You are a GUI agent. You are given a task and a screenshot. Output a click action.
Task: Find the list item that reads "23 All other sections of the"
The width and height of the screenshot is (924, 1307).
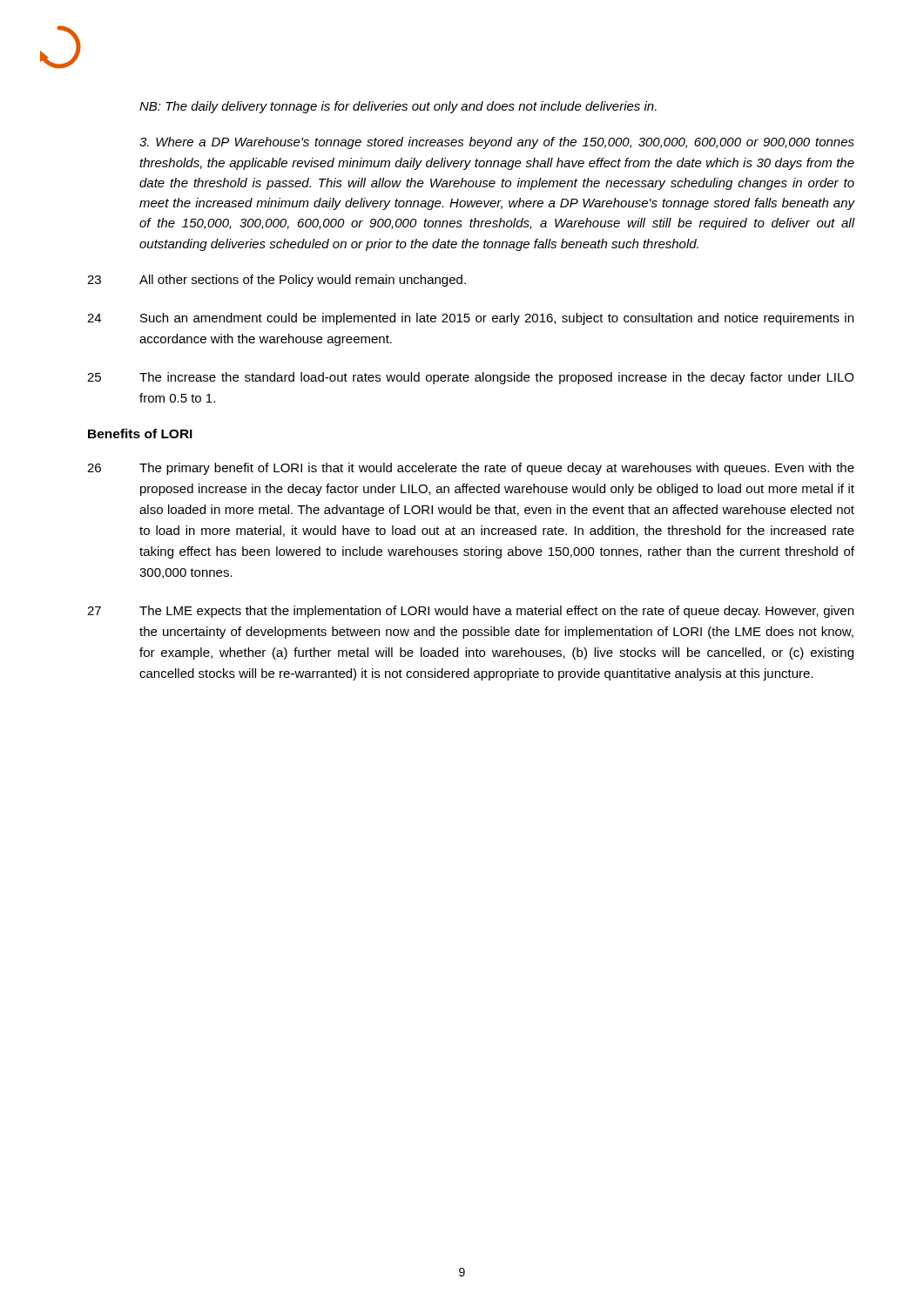pos(471,279)
